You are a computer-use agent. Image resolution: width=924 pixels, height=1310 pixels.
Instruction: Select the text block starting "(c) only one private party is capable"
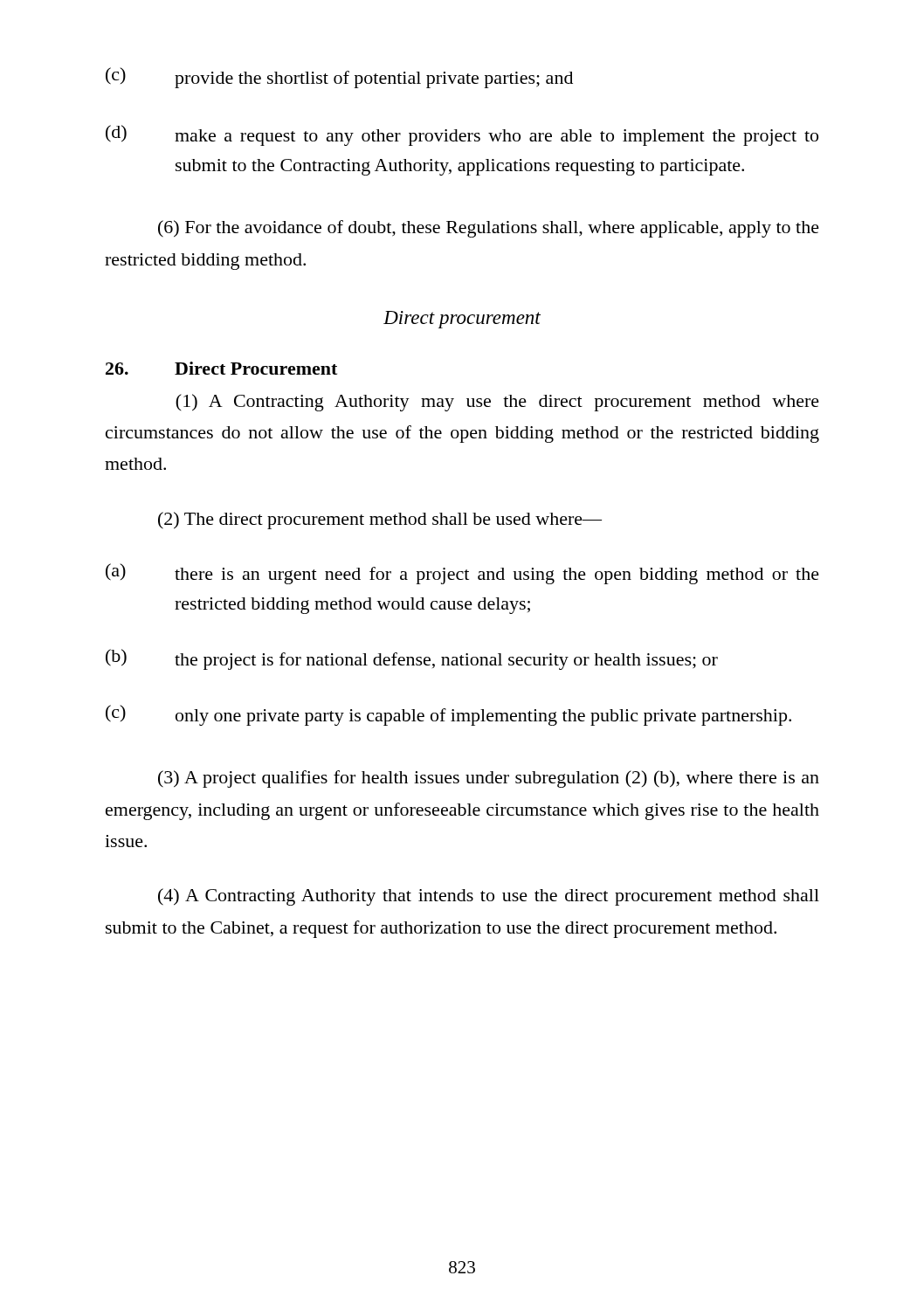462,716
